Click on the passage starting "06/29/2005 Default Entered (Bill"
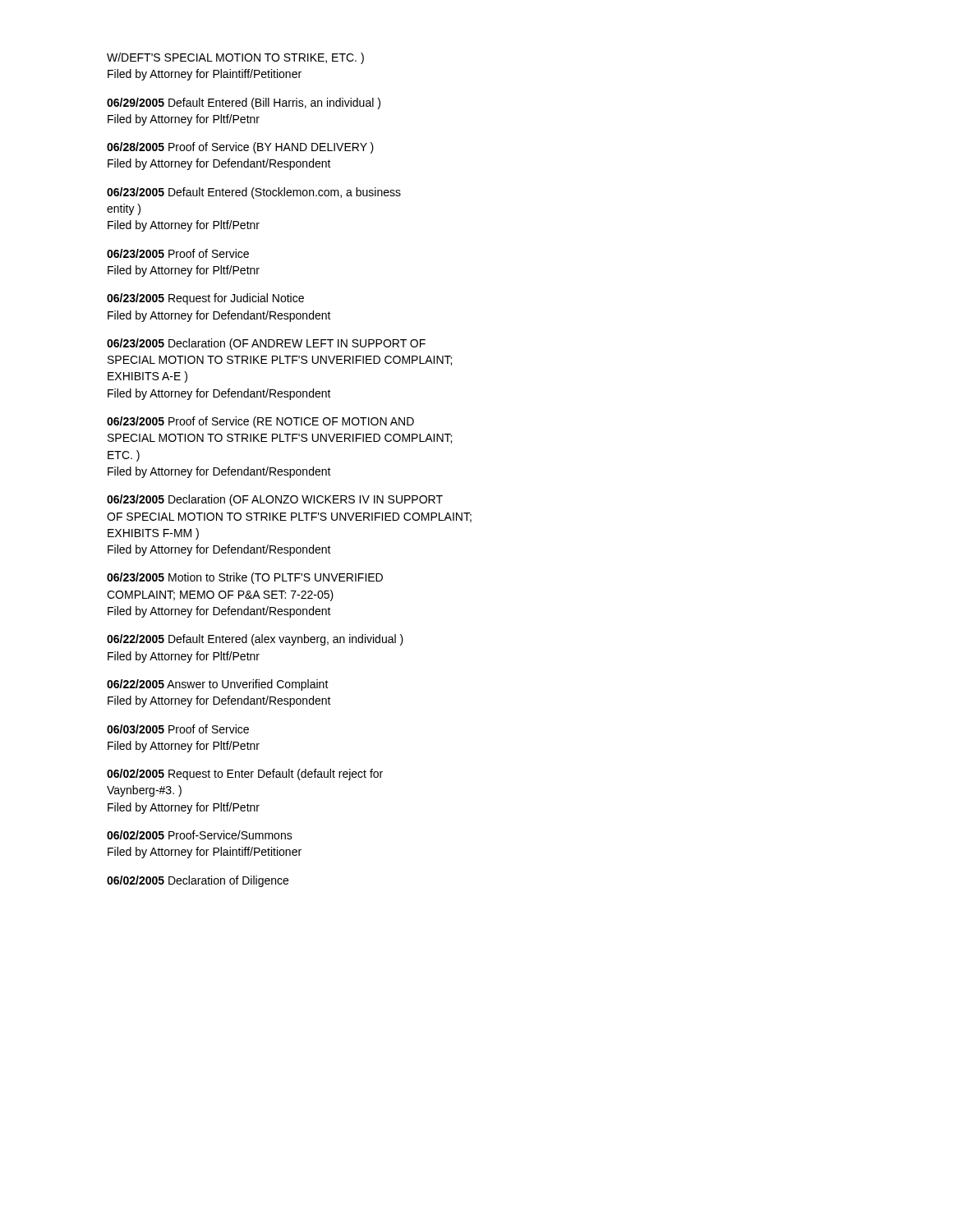Viewport: 953px width, 1232px height. (x=244, y=103)
